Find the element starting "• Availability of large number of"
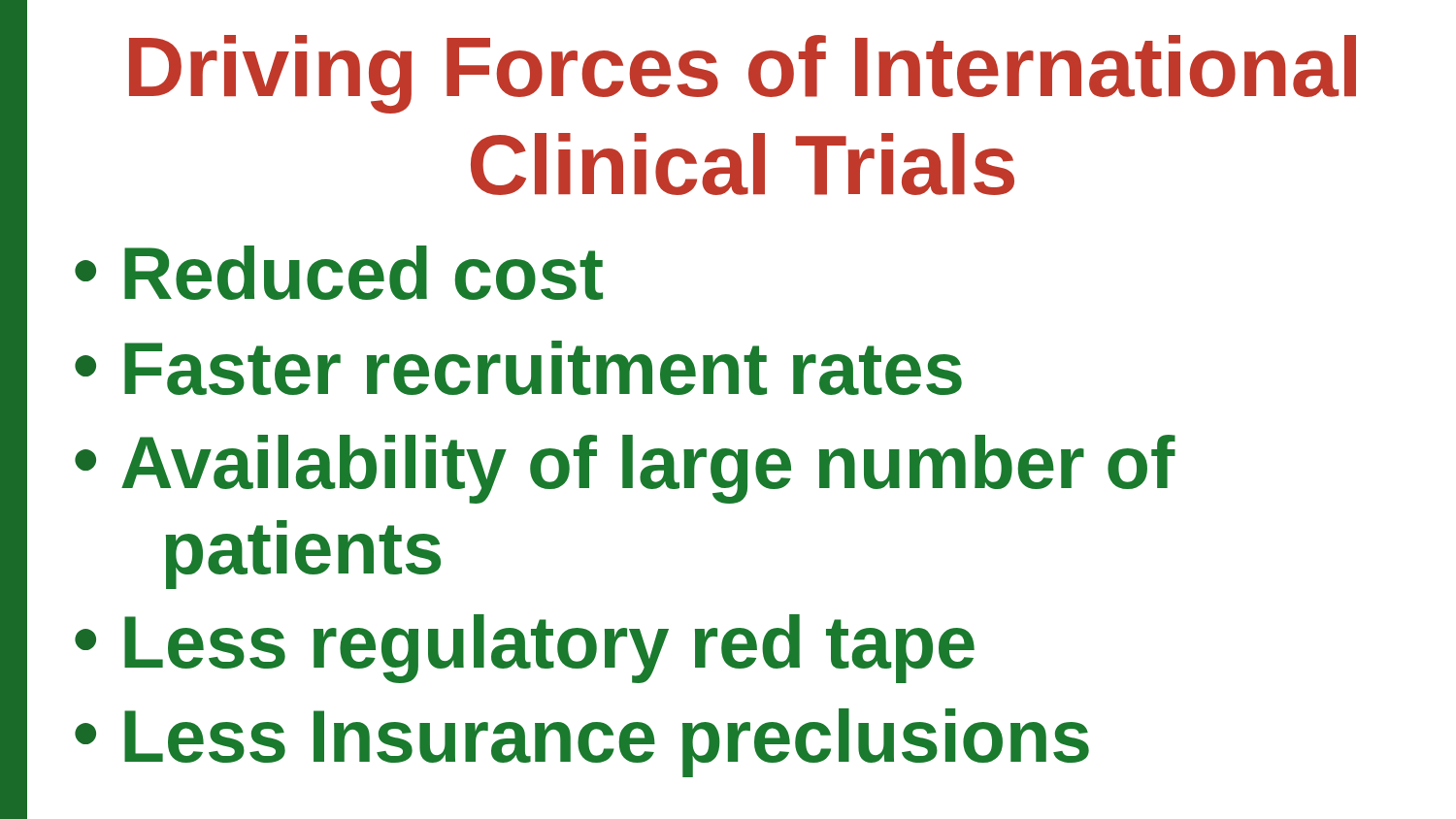The width and height of the screenshot is (1456, 819). click(x=624, y=505)
